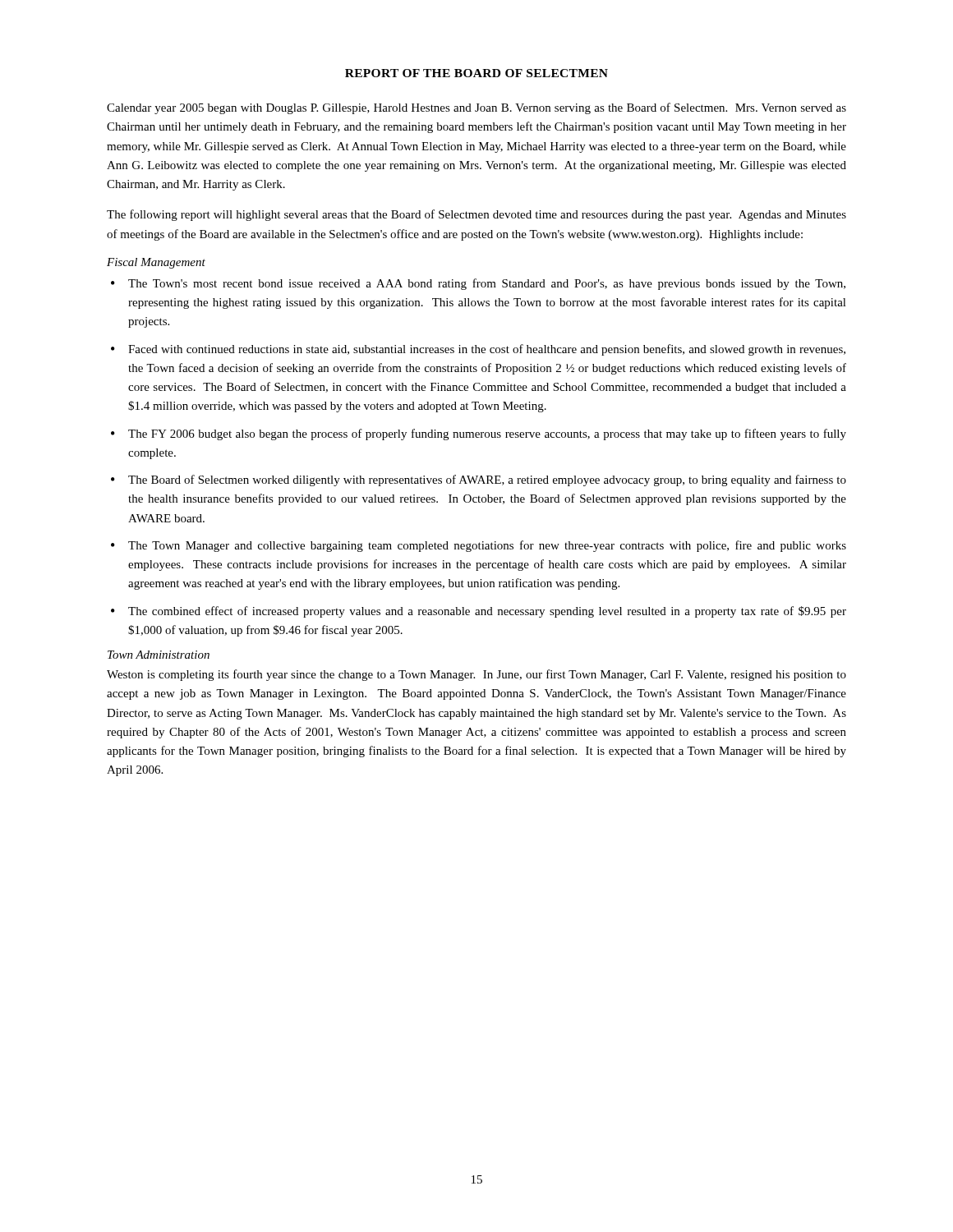The image size is (953, 1232).
Task: Find the section header containing "Fiscal Management"
Action: tap(156, 262)
